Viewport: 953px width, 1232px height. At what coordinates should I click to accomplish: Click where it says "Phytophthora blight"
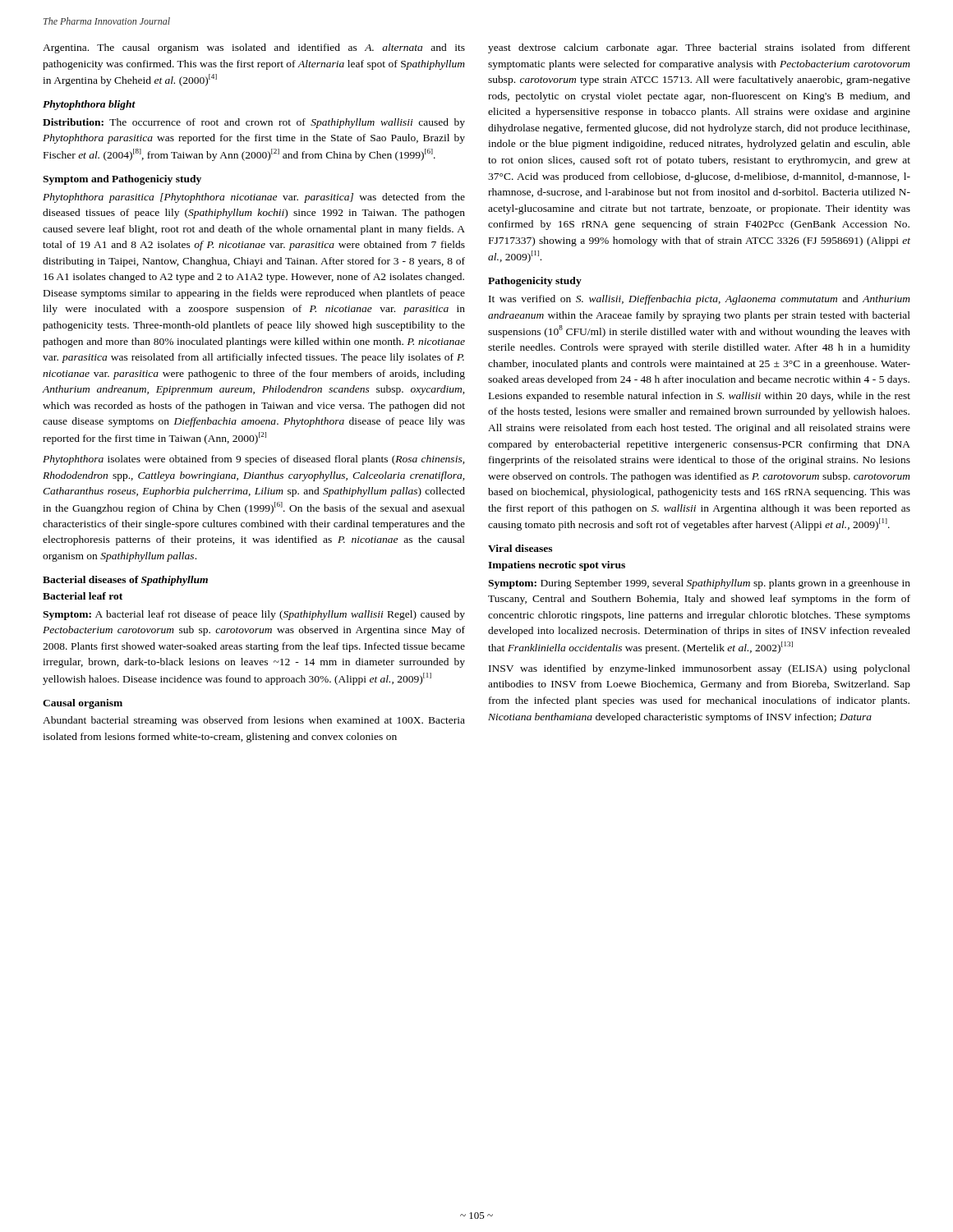tap(89, 104)
